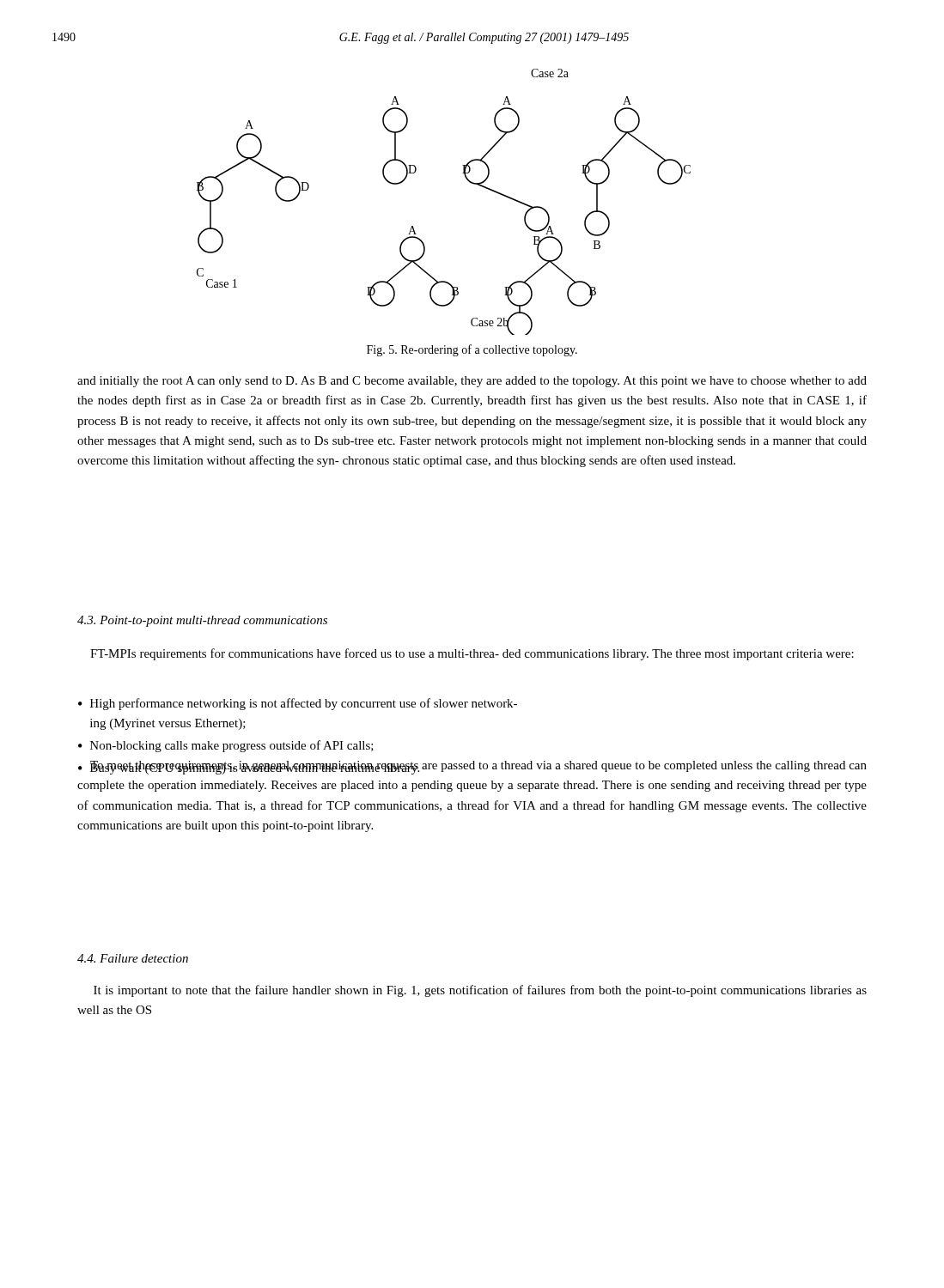Image resolution: width=944 pixels, height=1288 pixels.
Task: Select the list item that says "• Non-blocking calls make progress outside of"
Action: [x=226, y=746]
